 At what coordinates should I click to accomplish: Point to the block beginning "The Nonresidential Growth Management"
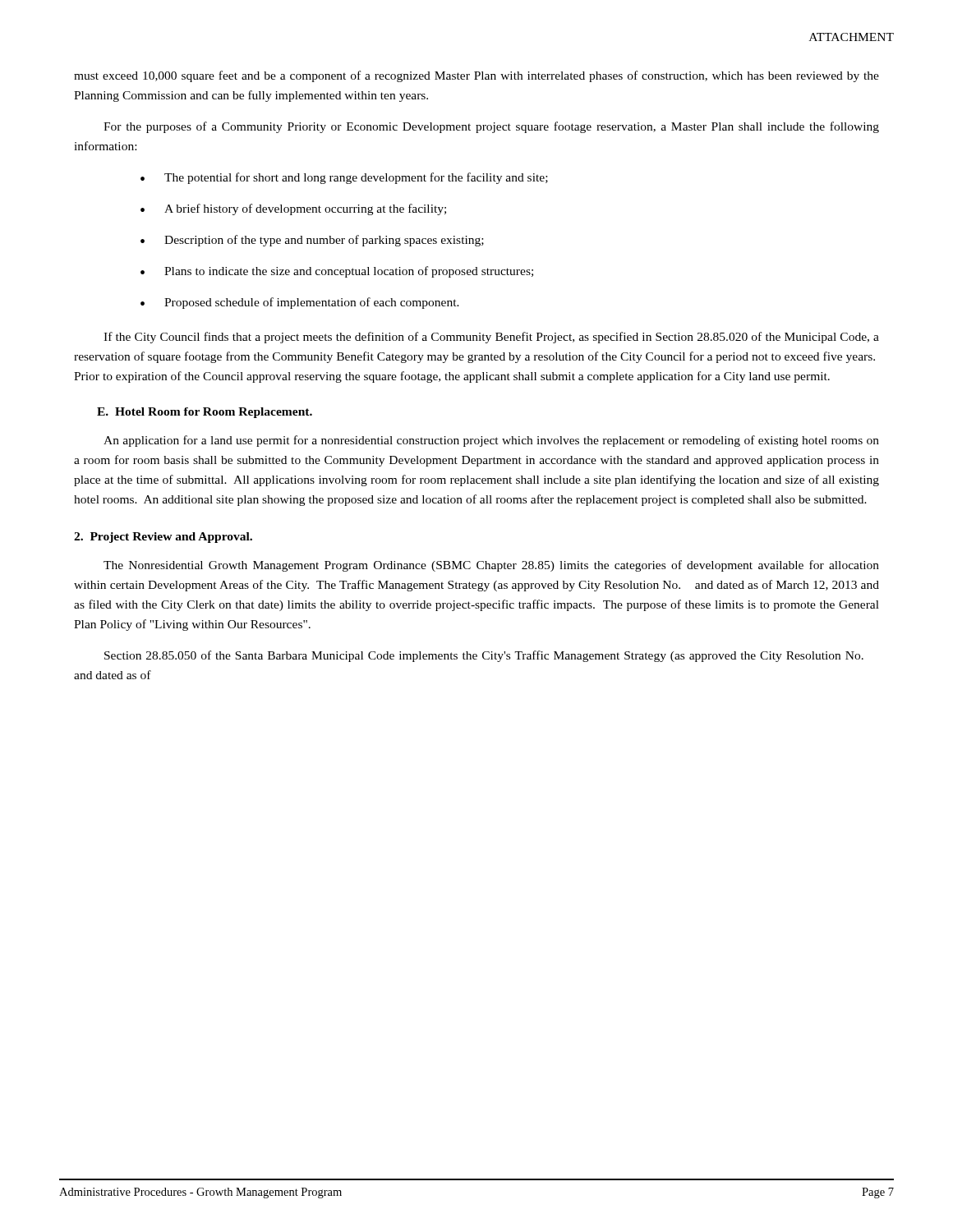[x=476, y=594]
